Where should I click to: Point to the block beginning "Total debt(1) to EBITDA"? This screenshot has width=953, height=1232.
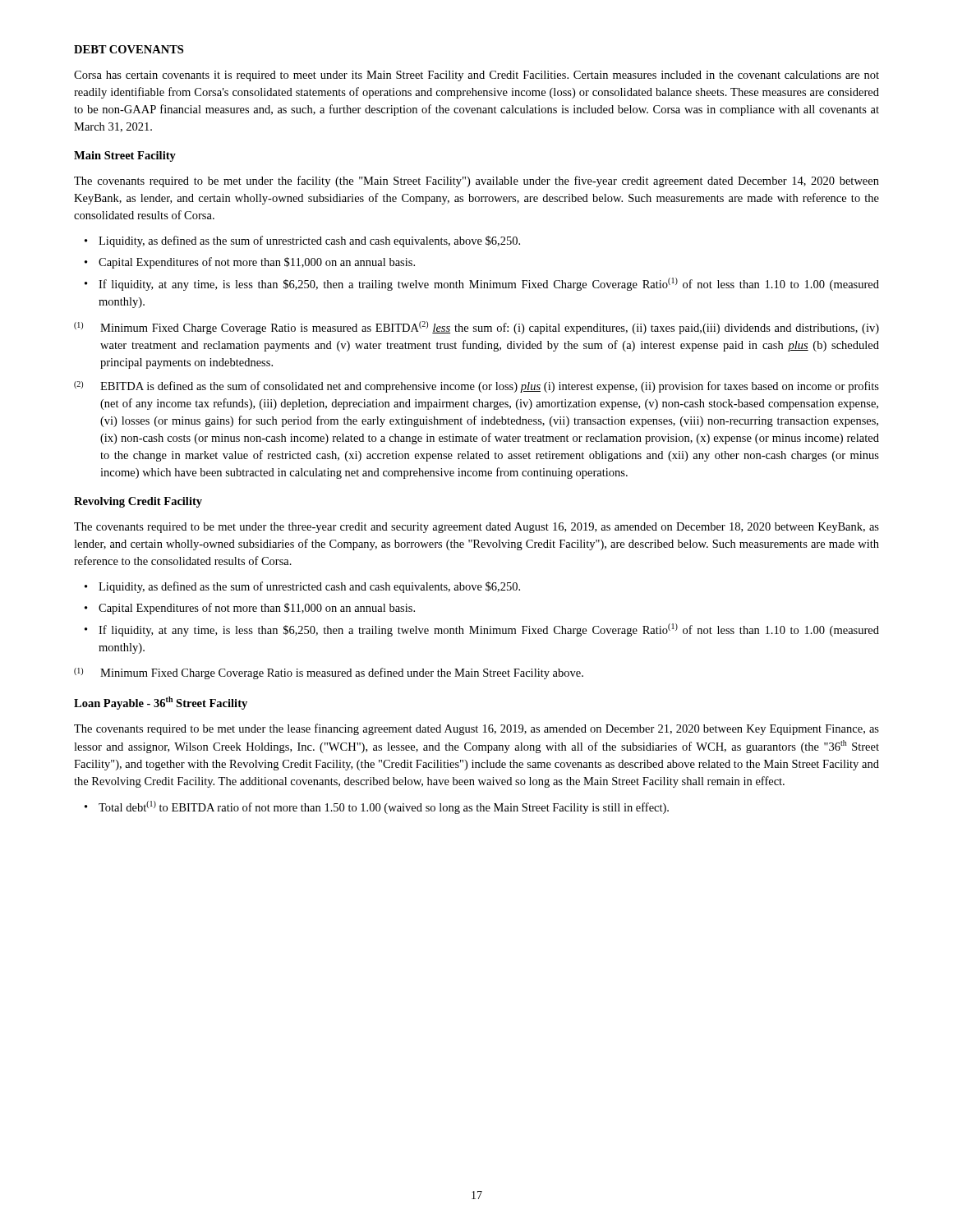pos(476,807)
